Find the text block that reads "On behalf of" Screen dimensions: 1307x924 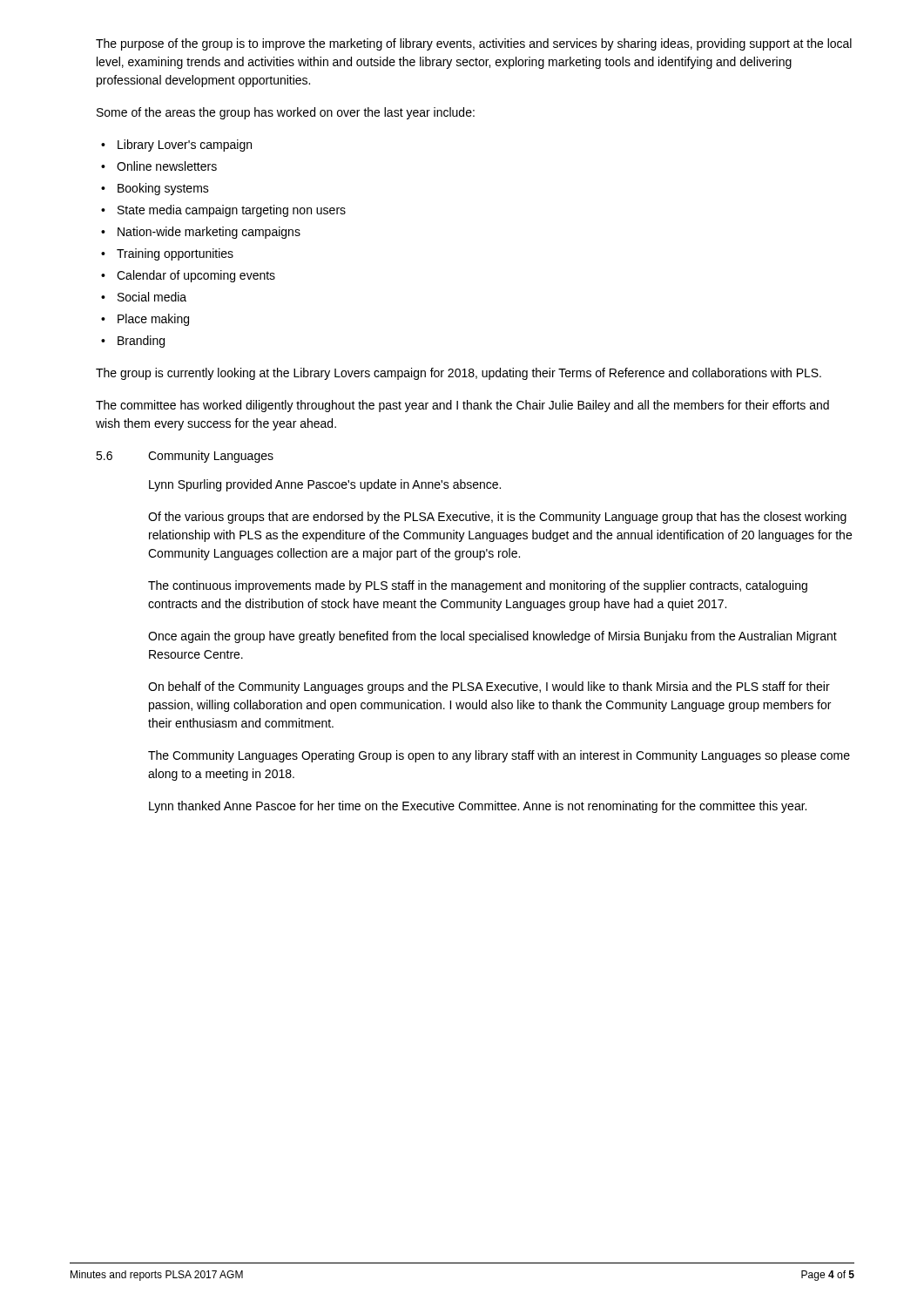pos(490,705)
